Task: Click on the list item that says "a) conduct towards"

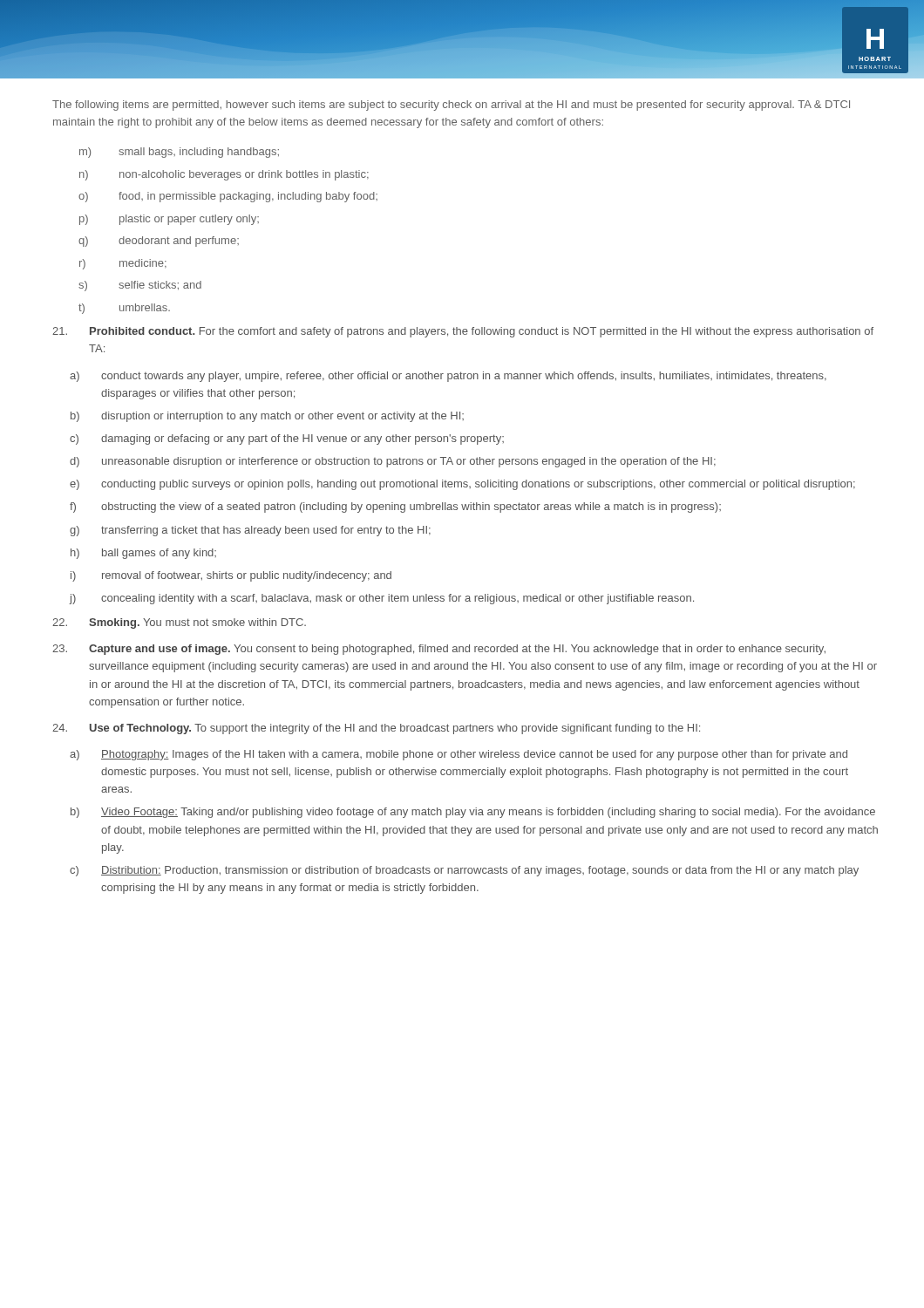Action: click(475, 384)
